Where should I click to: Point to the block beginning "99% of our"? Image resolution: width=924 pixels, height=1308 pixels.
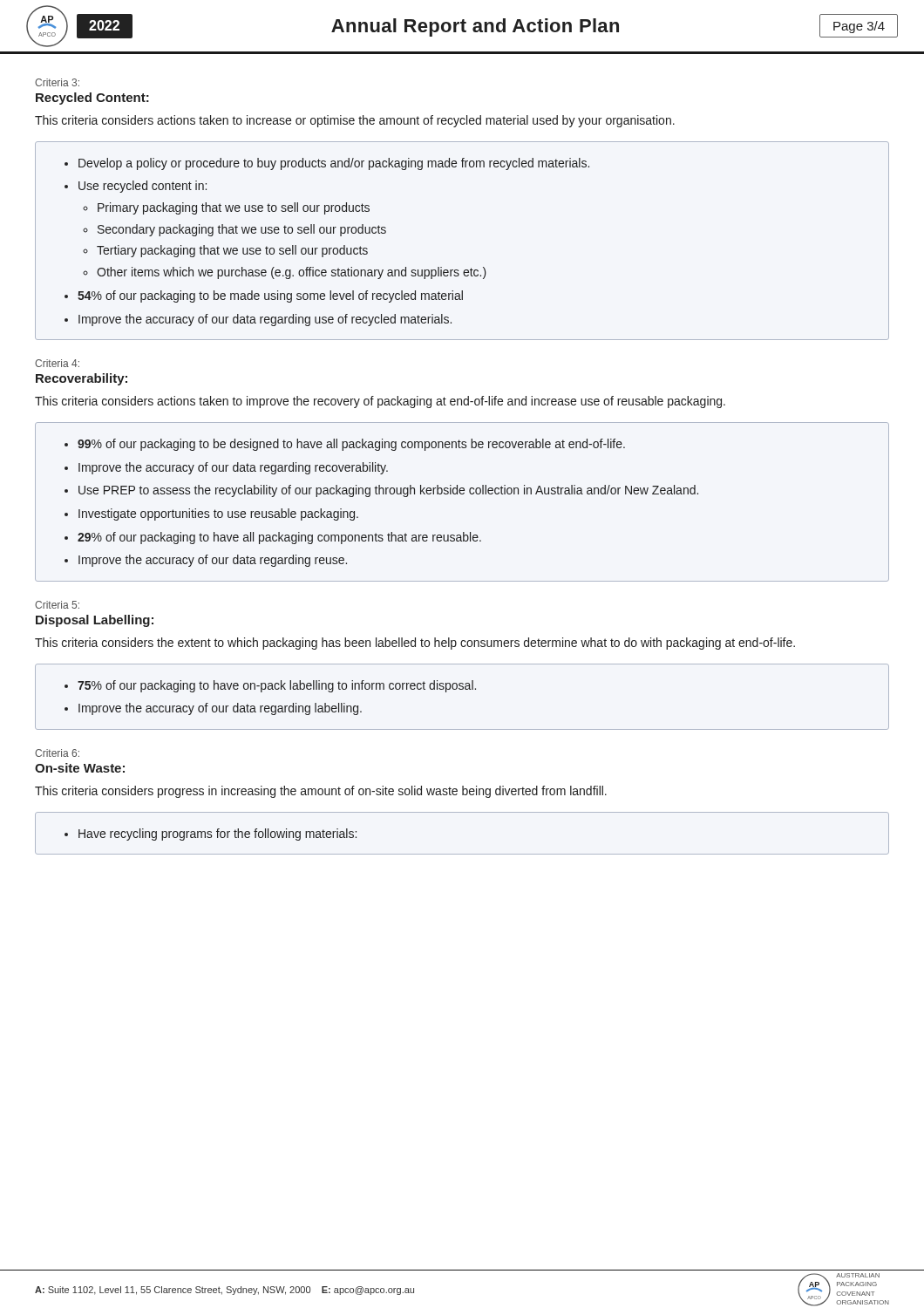click(x=466, y=503)
